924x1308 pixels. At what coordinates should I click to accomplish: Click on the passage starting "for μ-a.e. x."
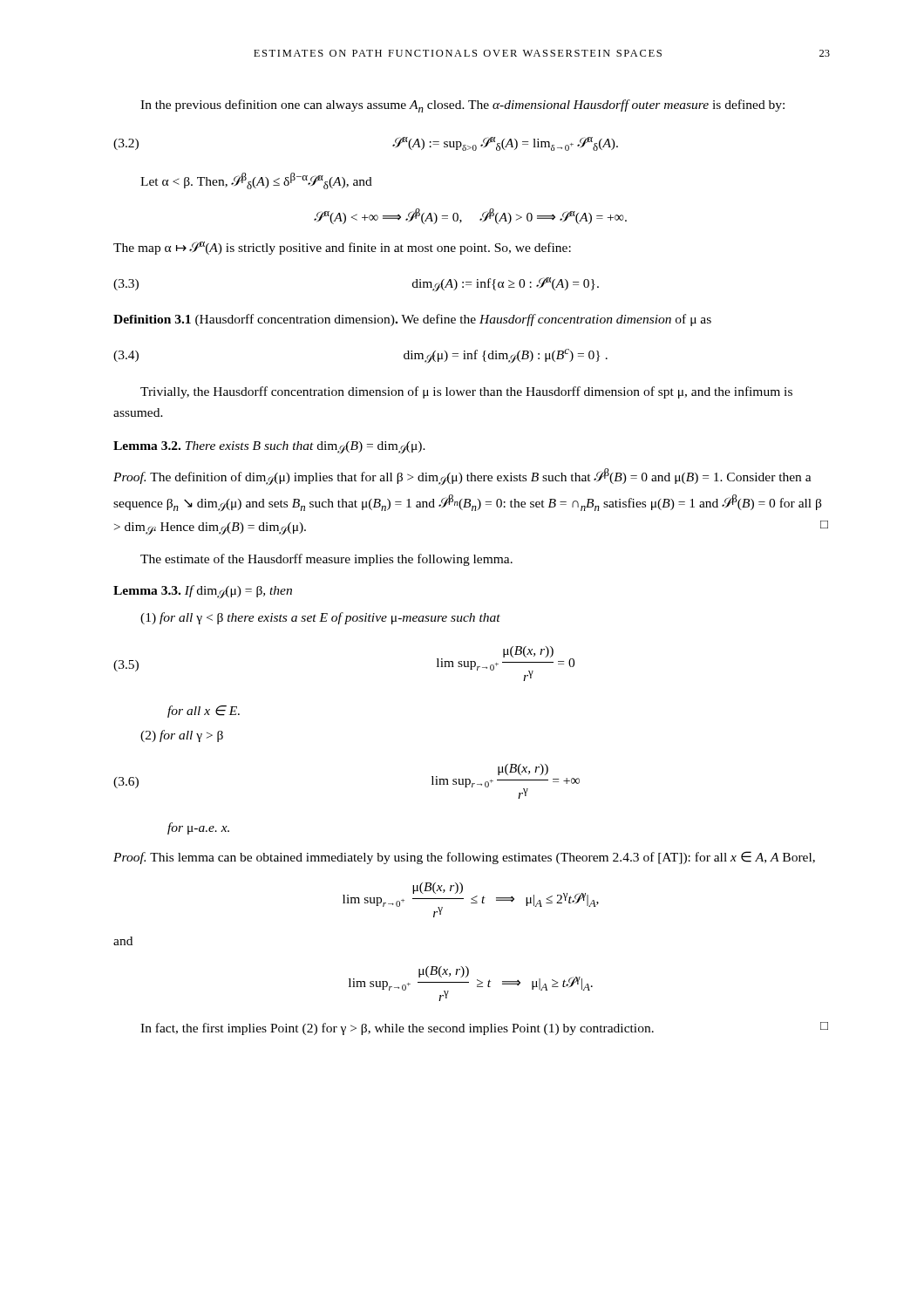pos(198,828)
